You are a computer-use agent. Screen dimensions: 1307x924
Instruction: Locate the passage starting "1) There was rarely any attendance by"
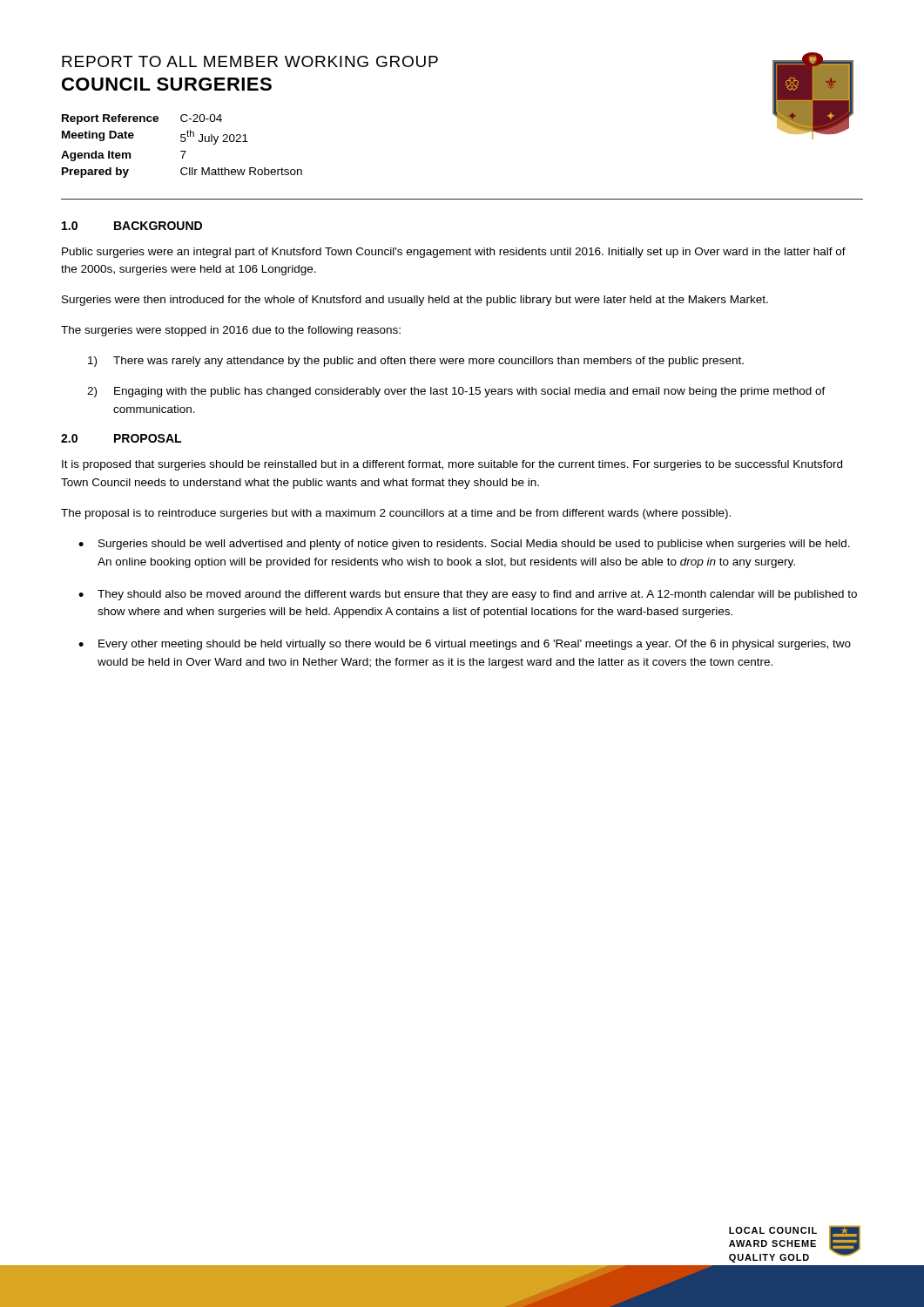click(475, 361)
